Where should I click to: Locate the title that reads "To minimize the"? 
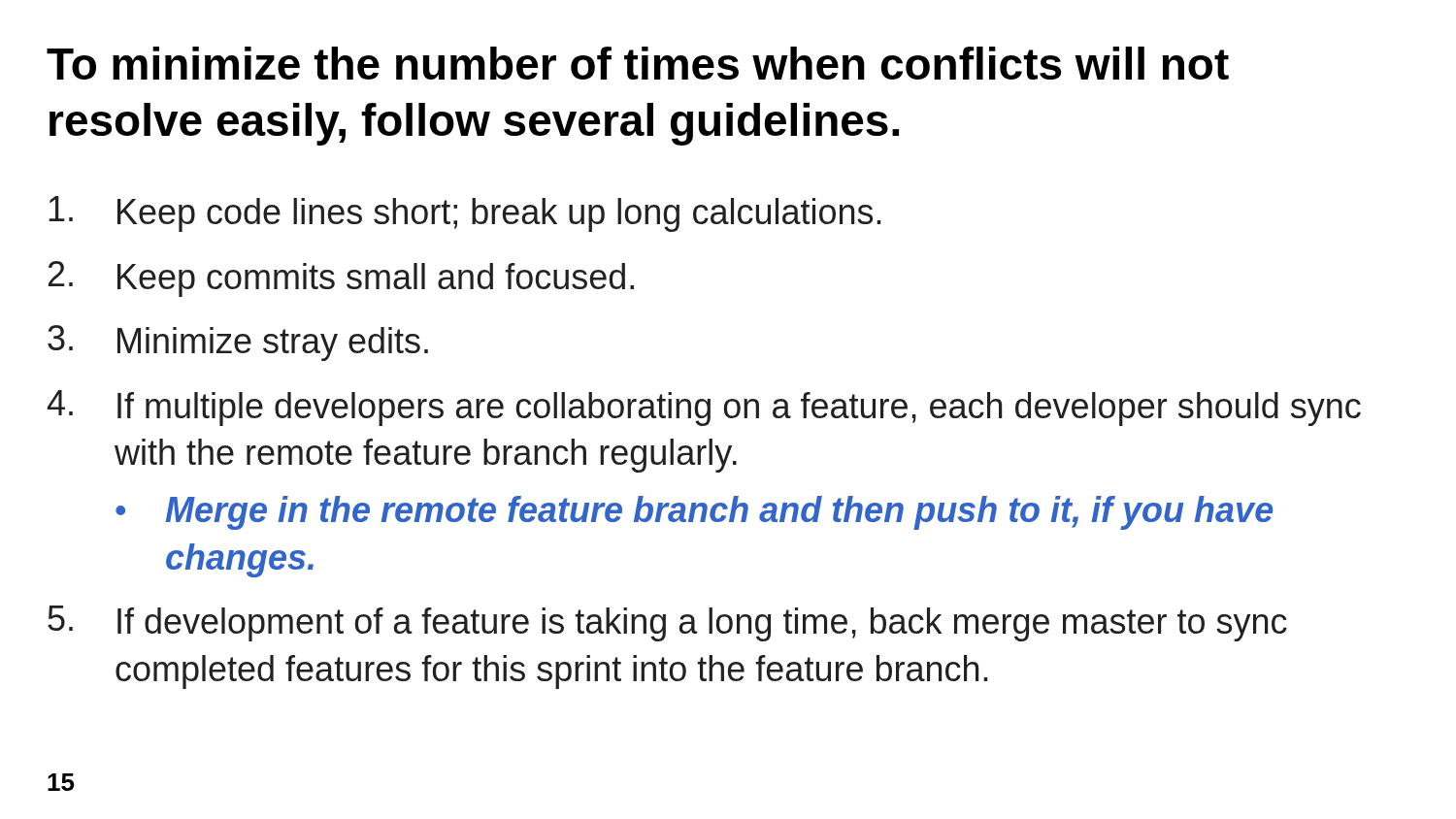(x=638, y=92)
